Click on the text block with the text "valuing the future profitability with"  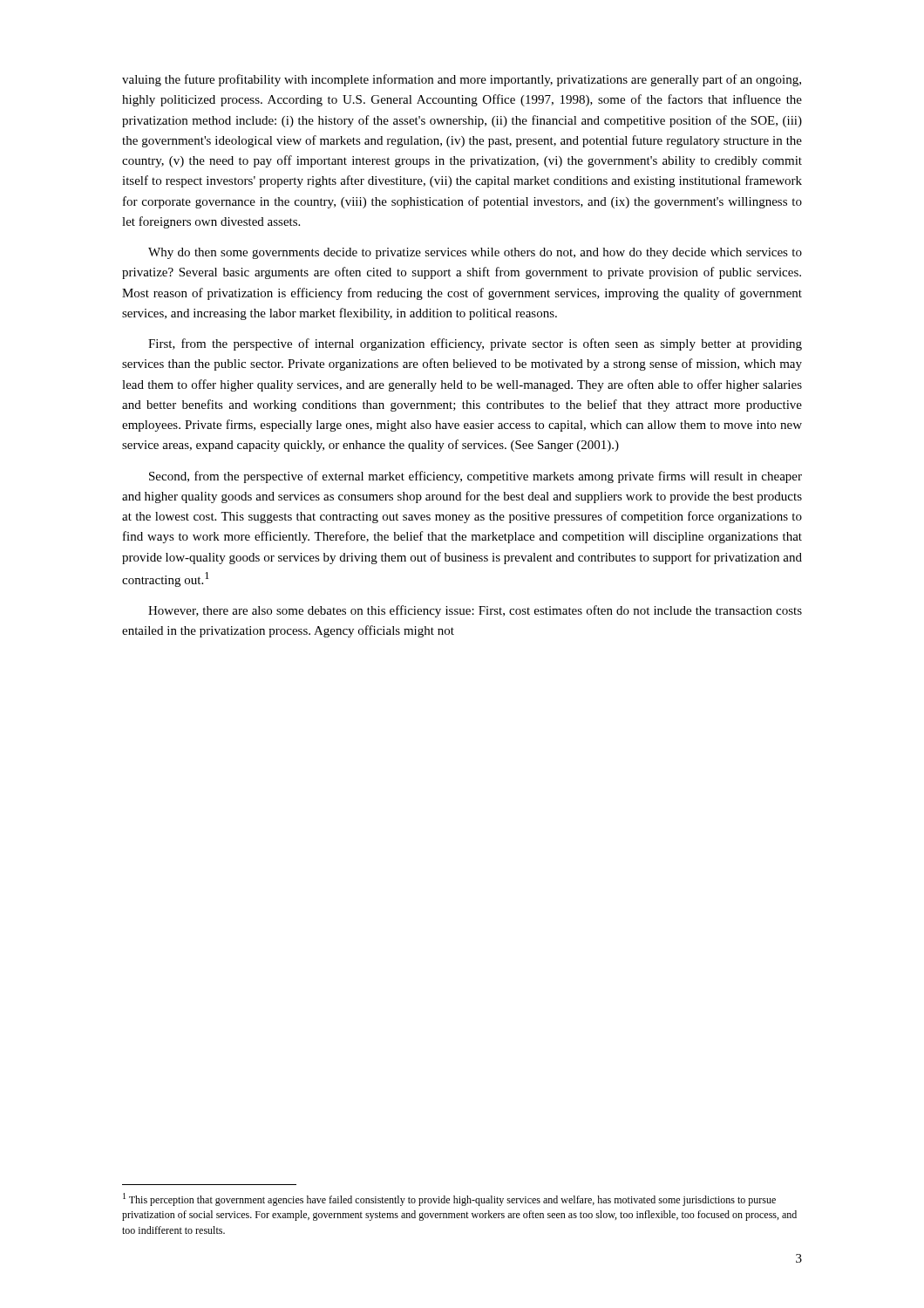pos(462,150)
